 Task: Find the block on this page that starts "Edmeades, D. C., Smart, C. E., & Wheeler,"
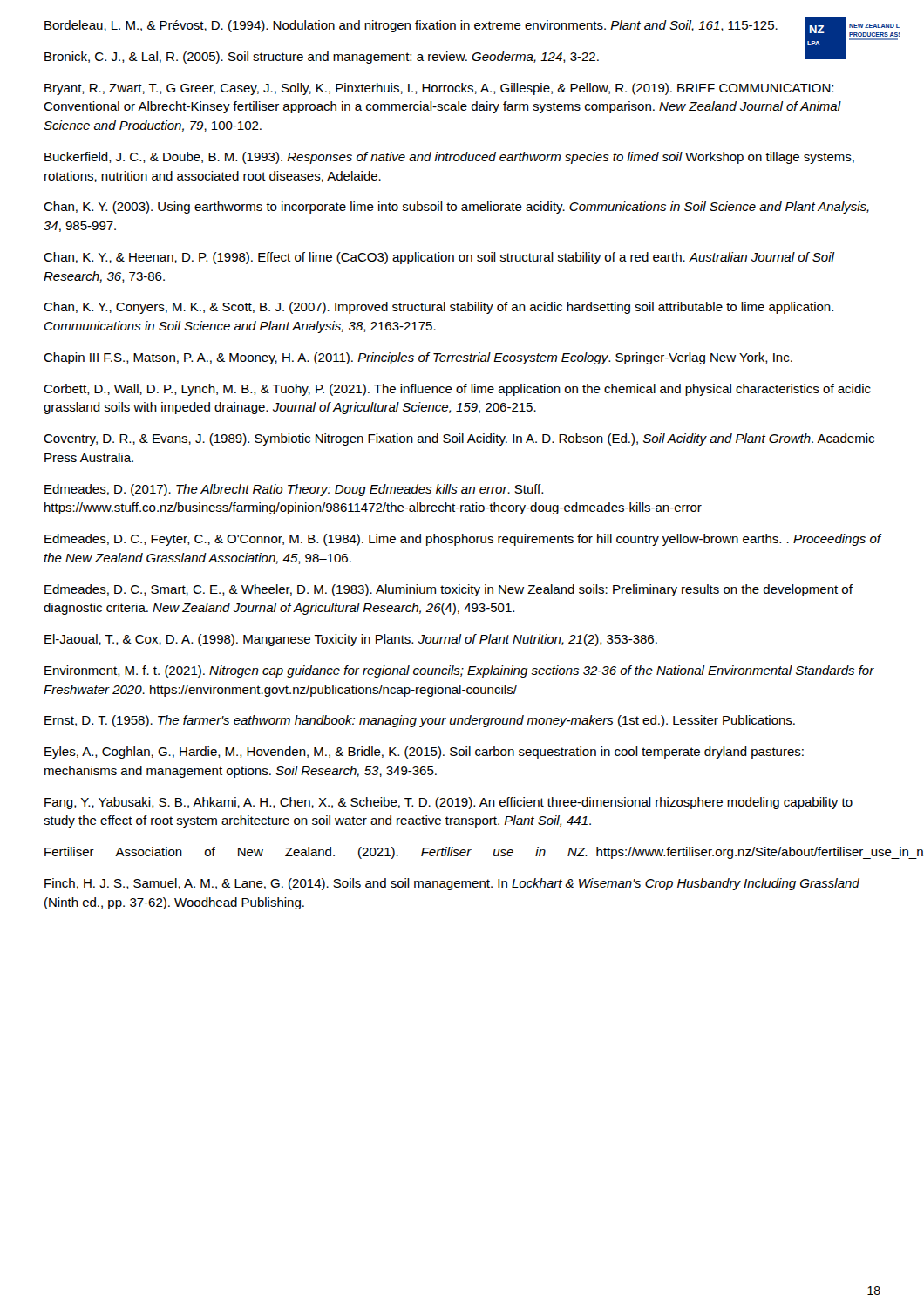[x=448, y=598]
